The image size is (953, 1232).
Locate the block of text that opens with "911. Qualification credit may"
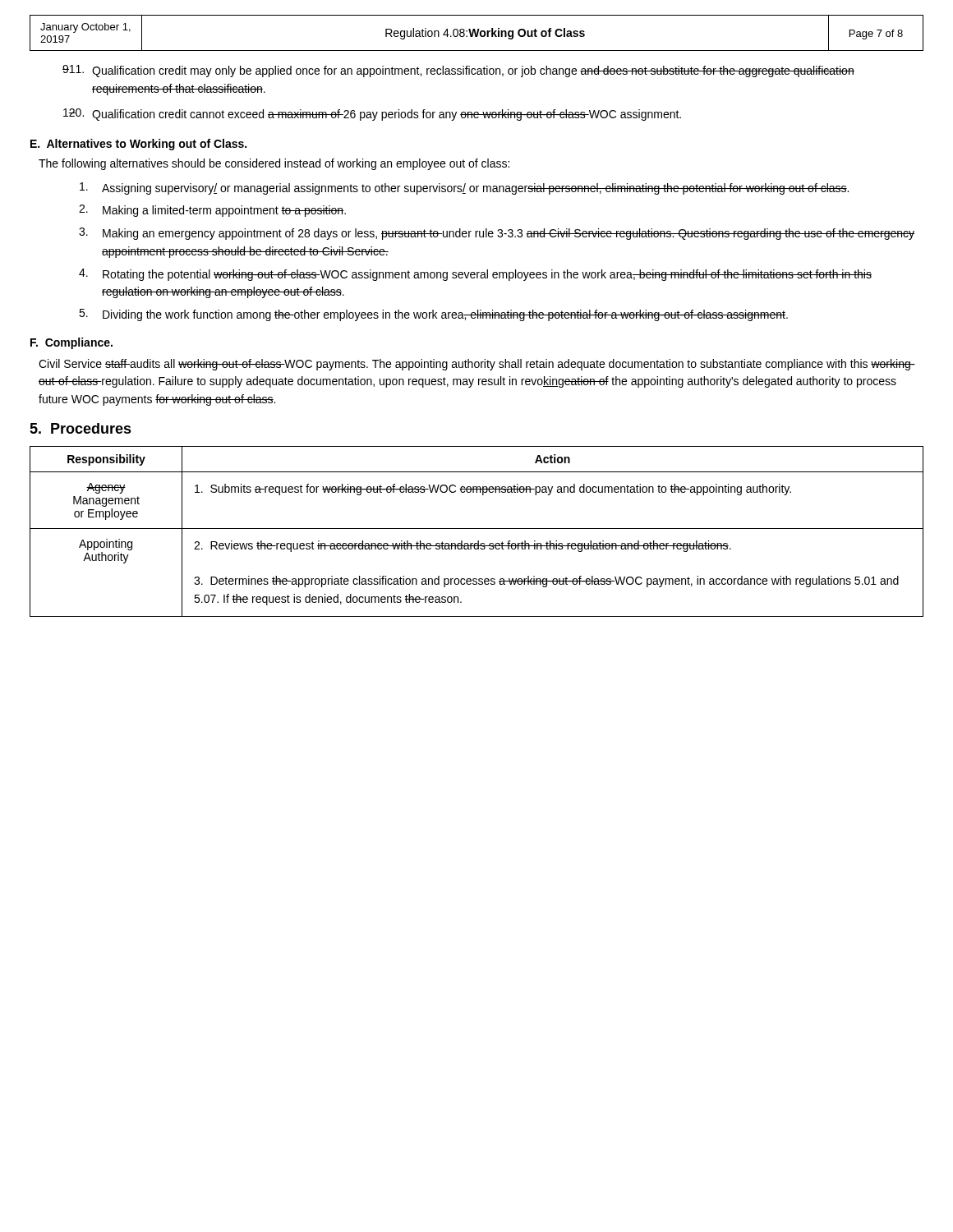pos(493,80)
